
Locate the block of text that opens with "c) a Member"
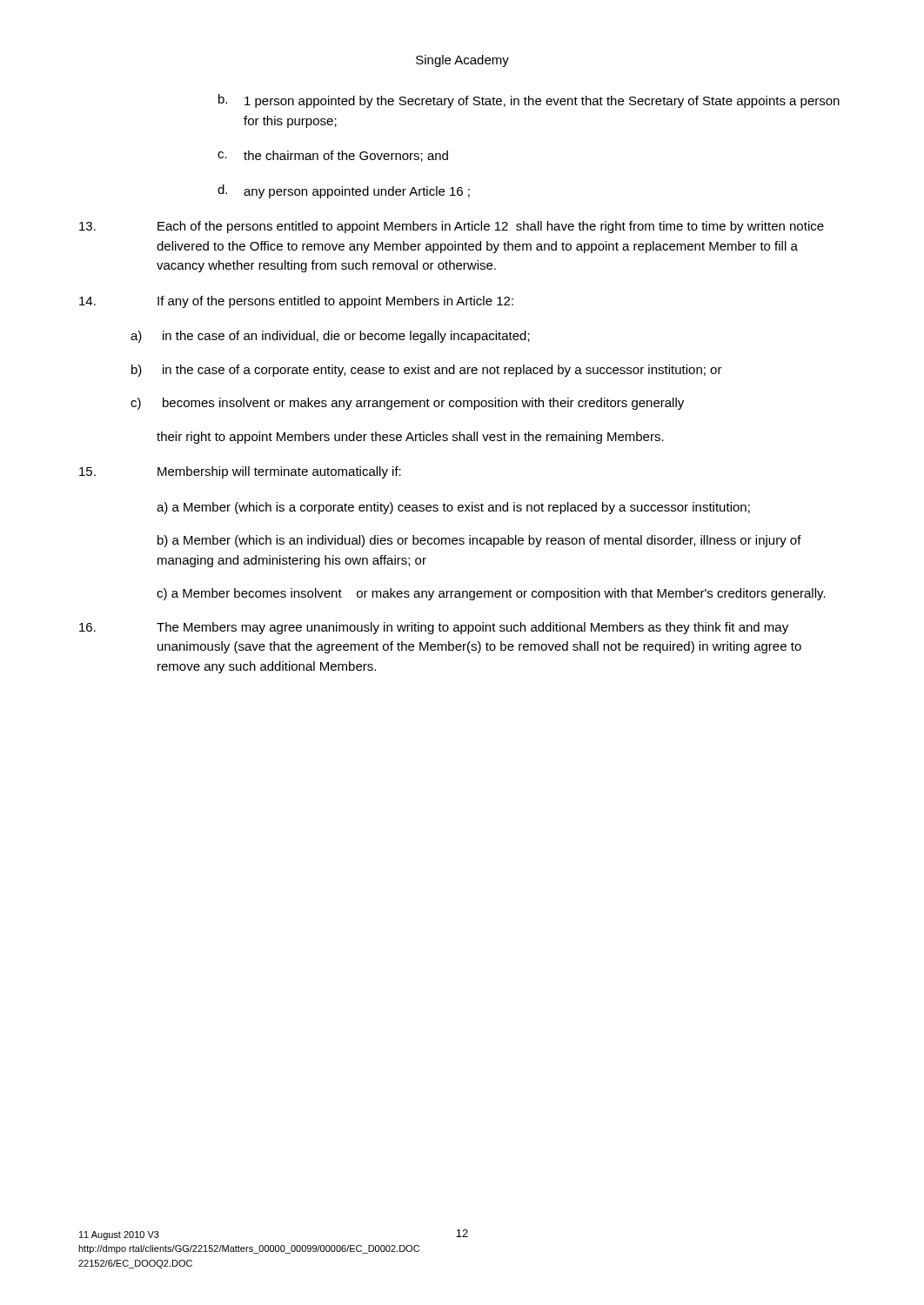pyautogui.click(x=491, y=593)
